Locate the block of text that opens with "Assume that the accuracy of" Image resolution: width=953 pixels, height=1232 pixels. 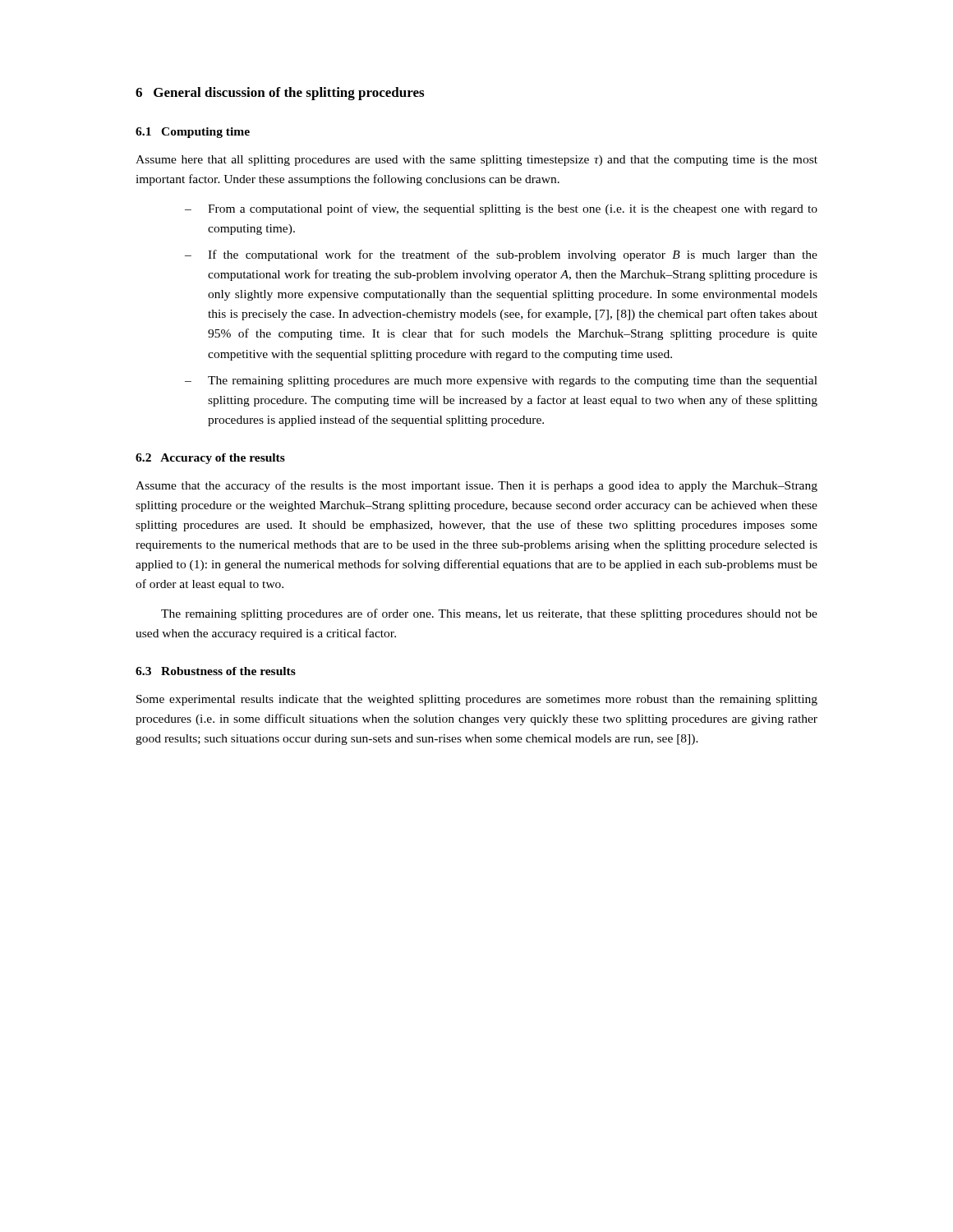(476, 534)
